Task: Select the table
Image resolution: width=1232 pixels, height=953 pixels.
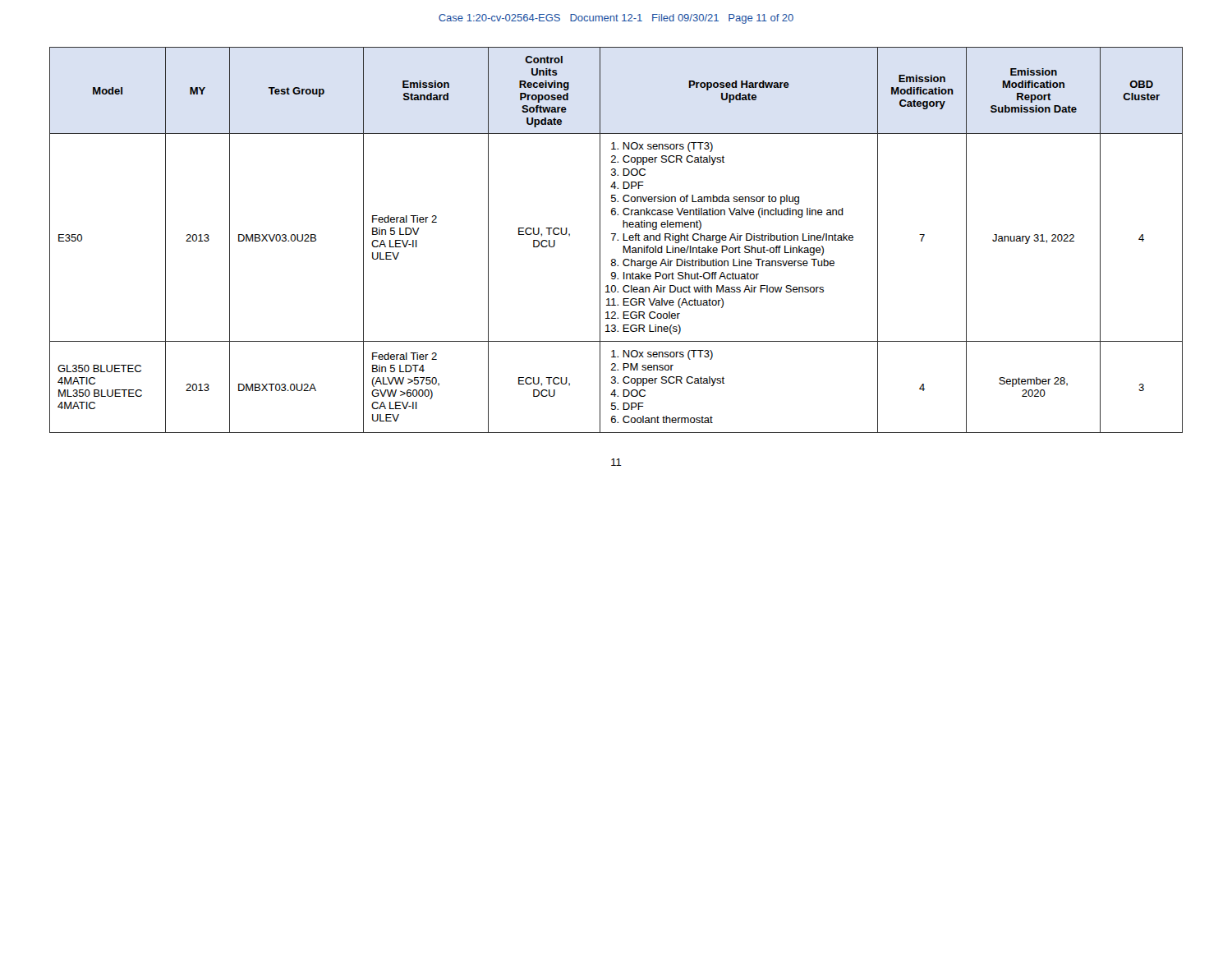Action: [616, 237]
